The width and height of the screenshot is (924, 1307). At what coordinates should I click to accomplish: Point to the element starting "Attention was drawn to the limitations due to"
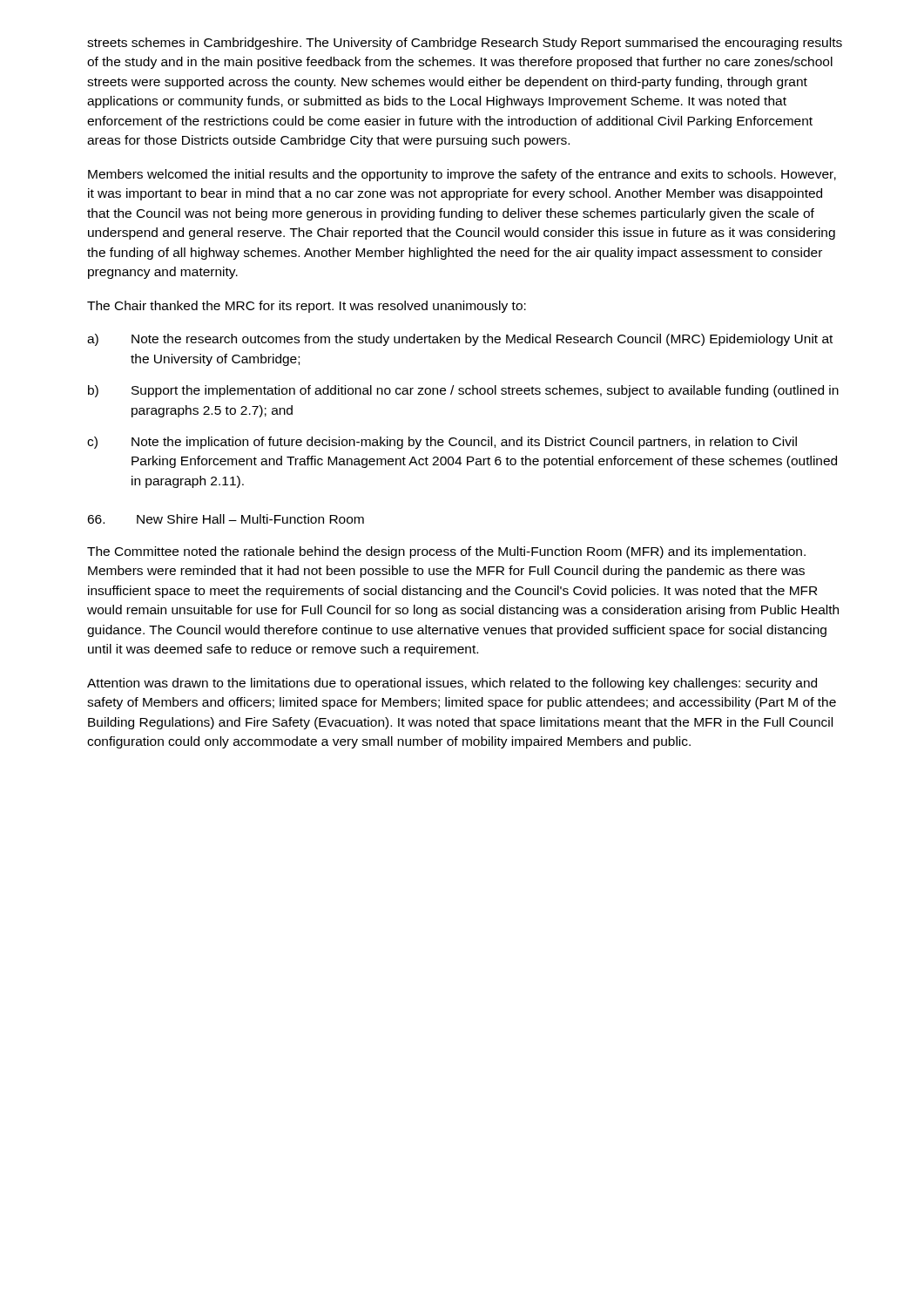click(462, 712)
